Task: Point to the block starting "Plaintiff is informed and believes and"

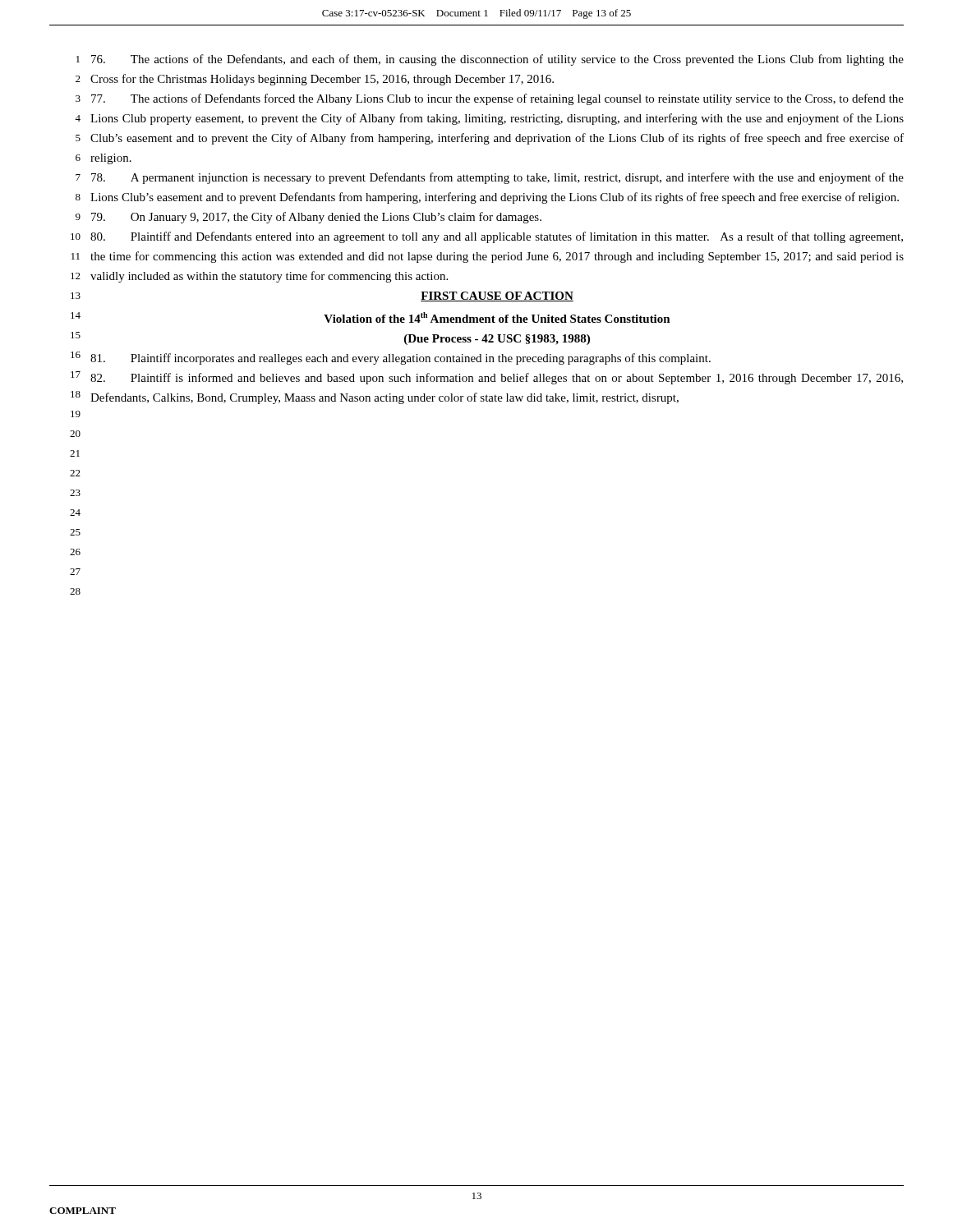Action: point(497,388)
